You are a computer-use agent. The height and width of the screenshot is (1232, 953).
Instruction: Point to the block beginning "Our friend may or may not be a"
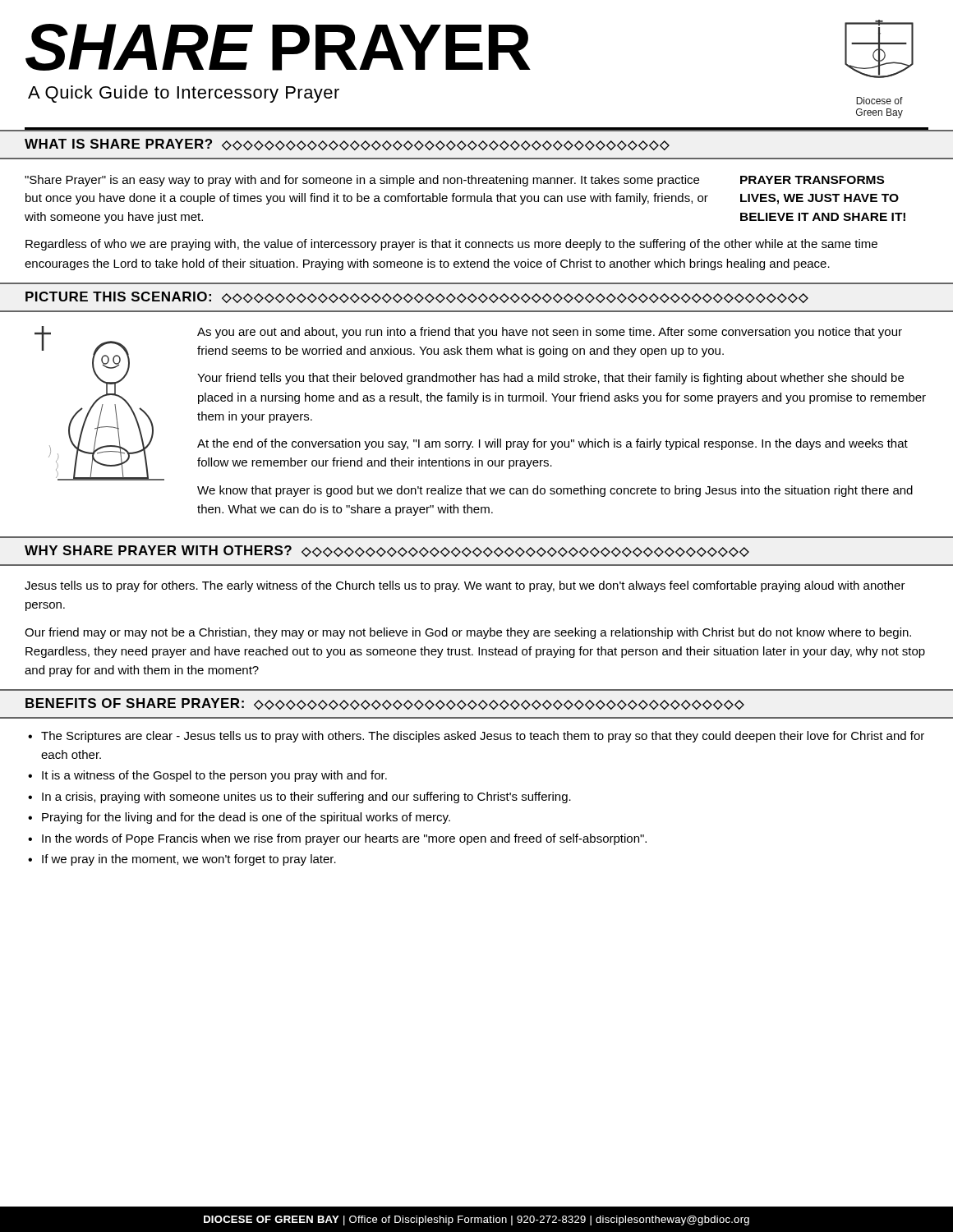475,651
